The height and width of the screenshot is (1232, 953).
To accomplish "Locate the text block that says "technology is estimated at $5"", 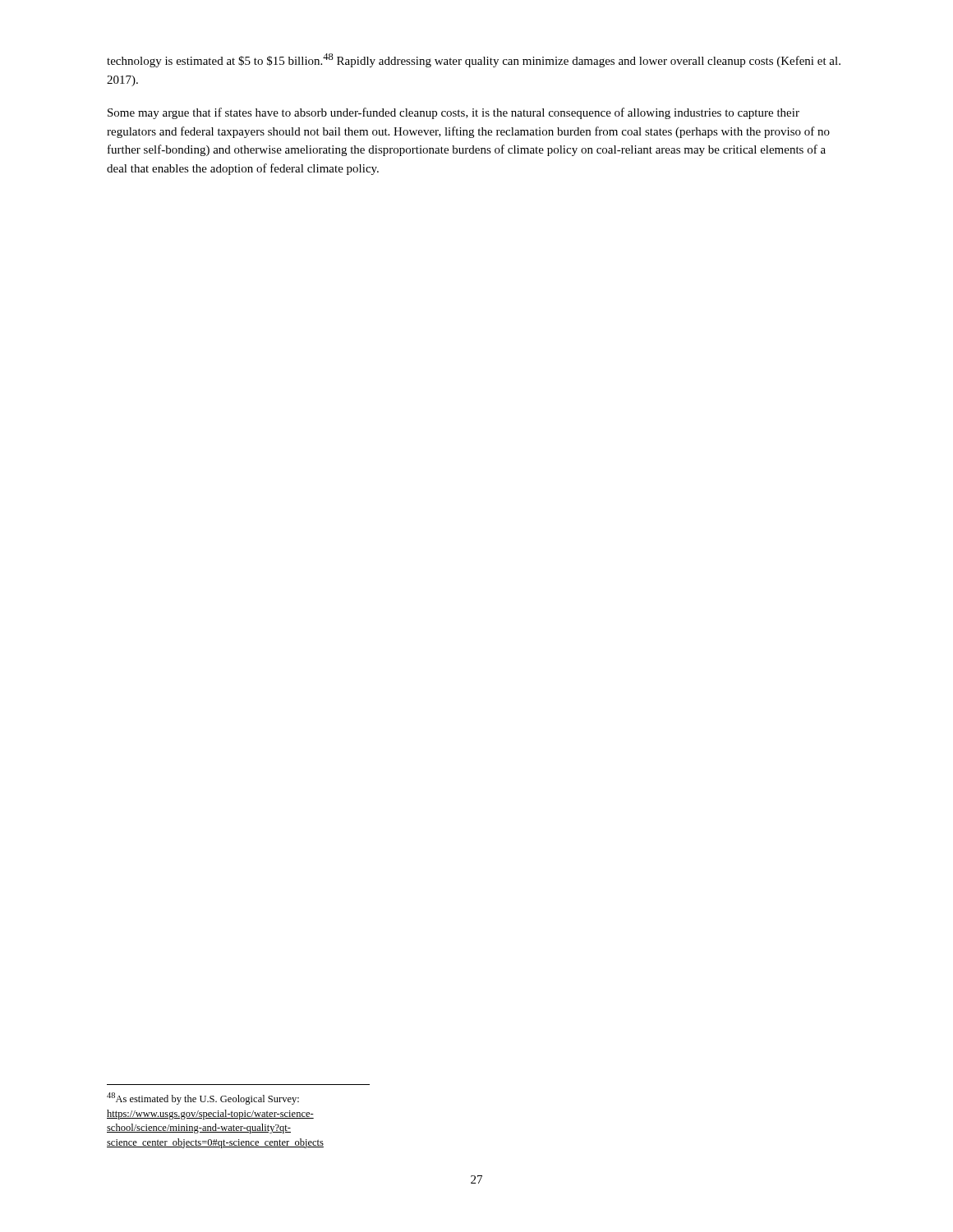I will [x=474, y=68].
